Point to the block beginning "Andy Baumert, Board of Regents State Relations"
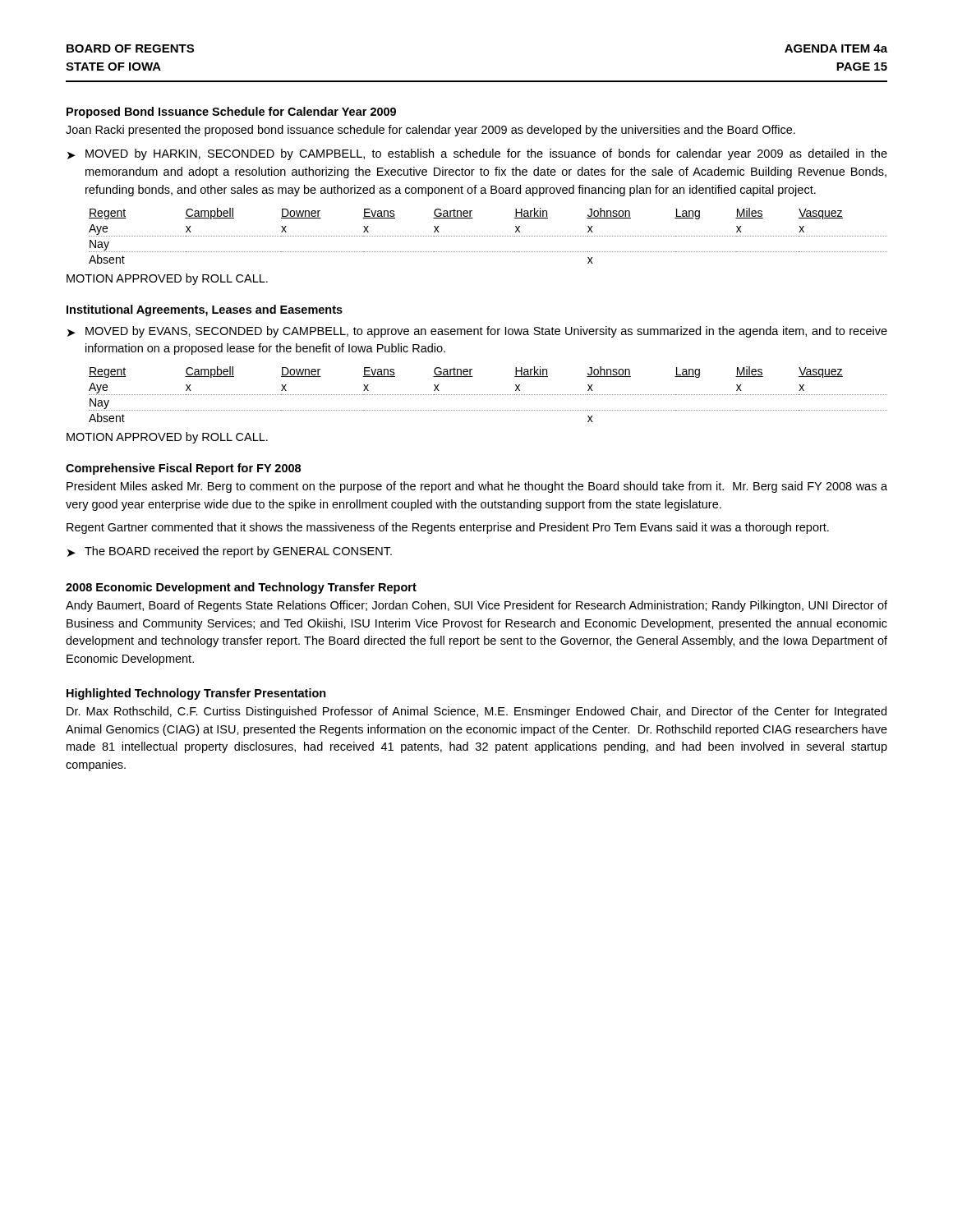953x1232 pixels. tap(476, 632)
